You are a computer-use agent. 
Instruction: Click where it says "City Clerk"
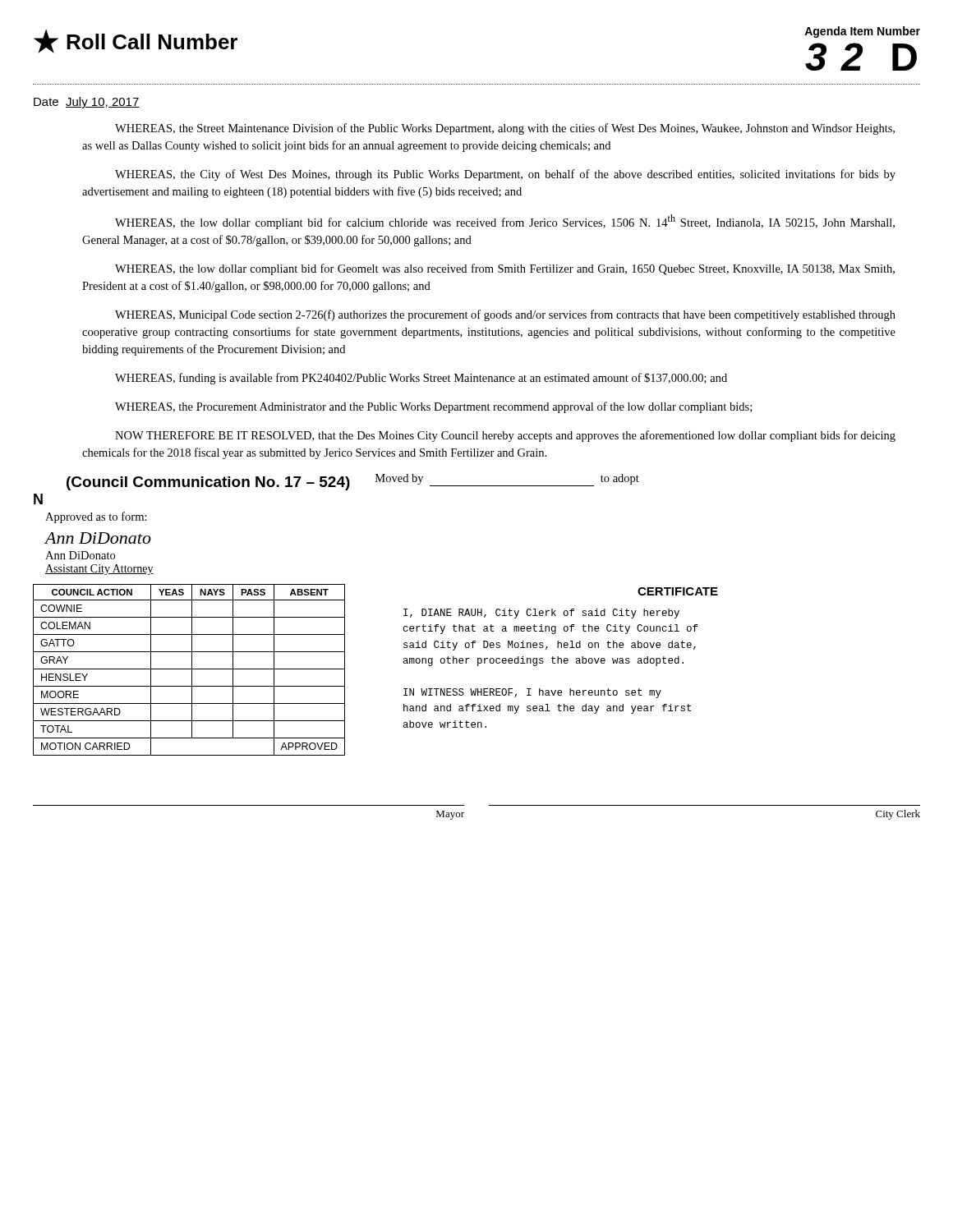[898, 814]
